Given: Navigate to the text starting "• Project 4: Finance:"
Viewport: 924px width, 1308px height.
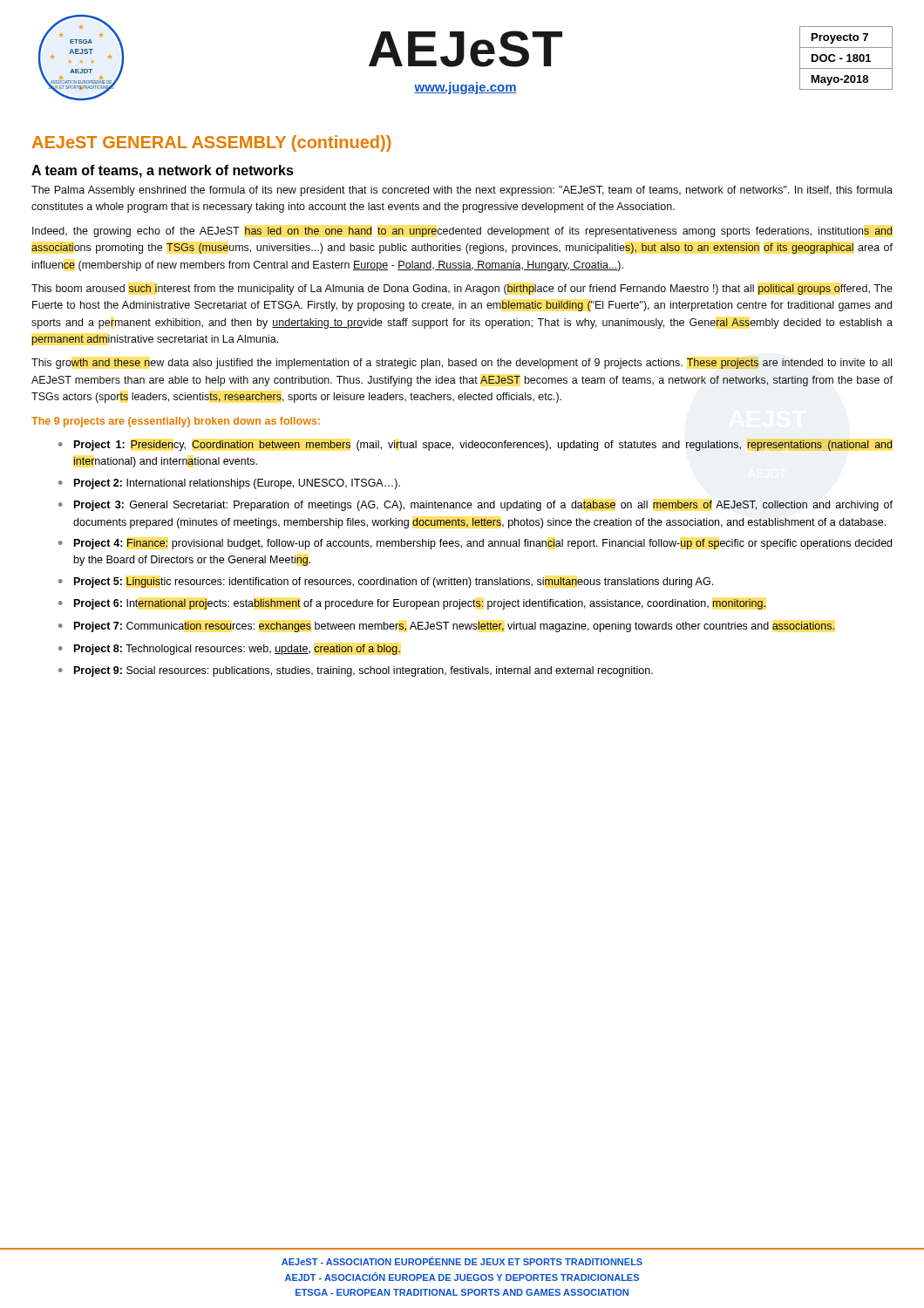Looking at the screenshot, I should 475,552.
